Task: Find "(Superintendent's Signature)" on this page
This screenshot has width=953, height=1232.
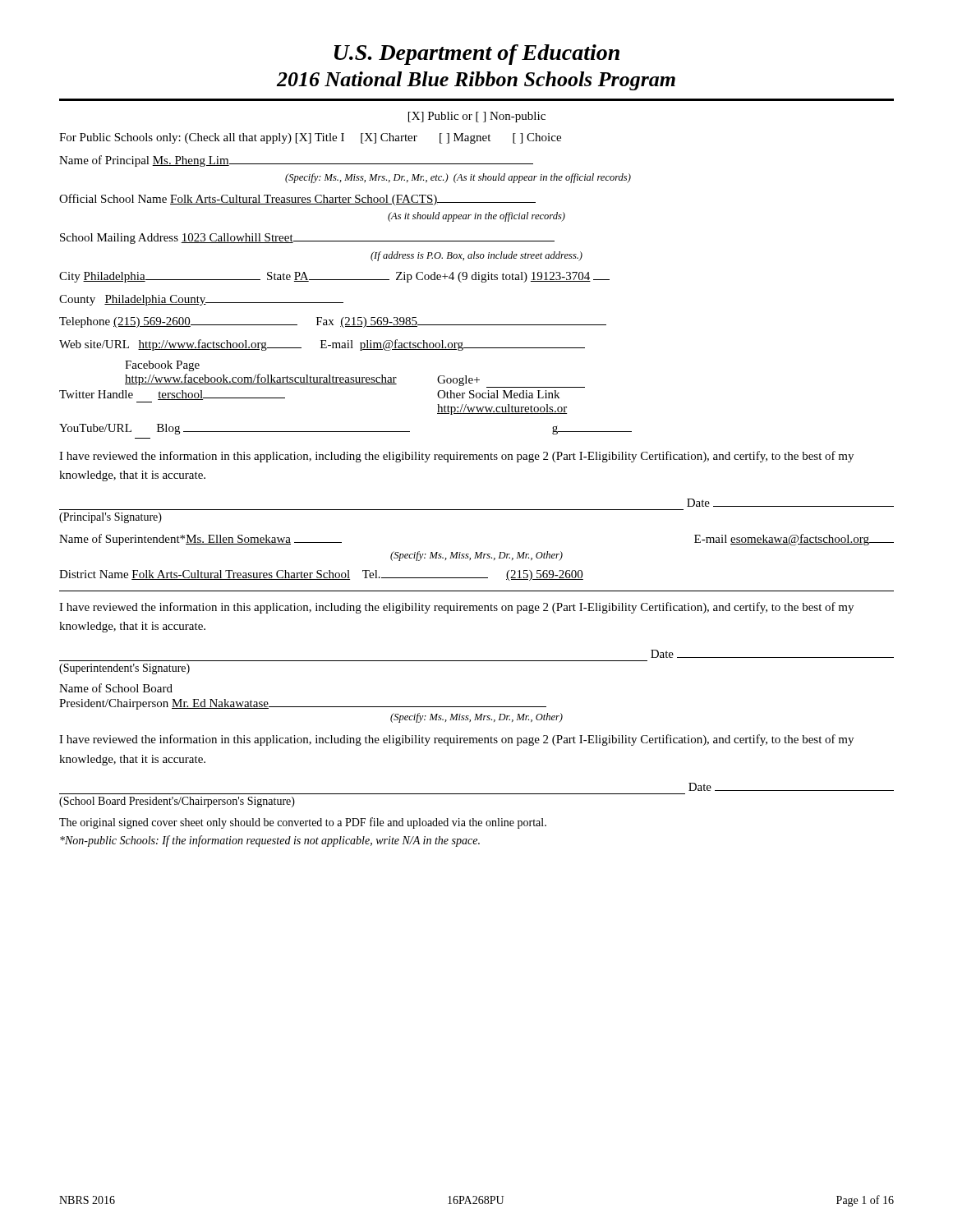Action: [x=125, y=668]
